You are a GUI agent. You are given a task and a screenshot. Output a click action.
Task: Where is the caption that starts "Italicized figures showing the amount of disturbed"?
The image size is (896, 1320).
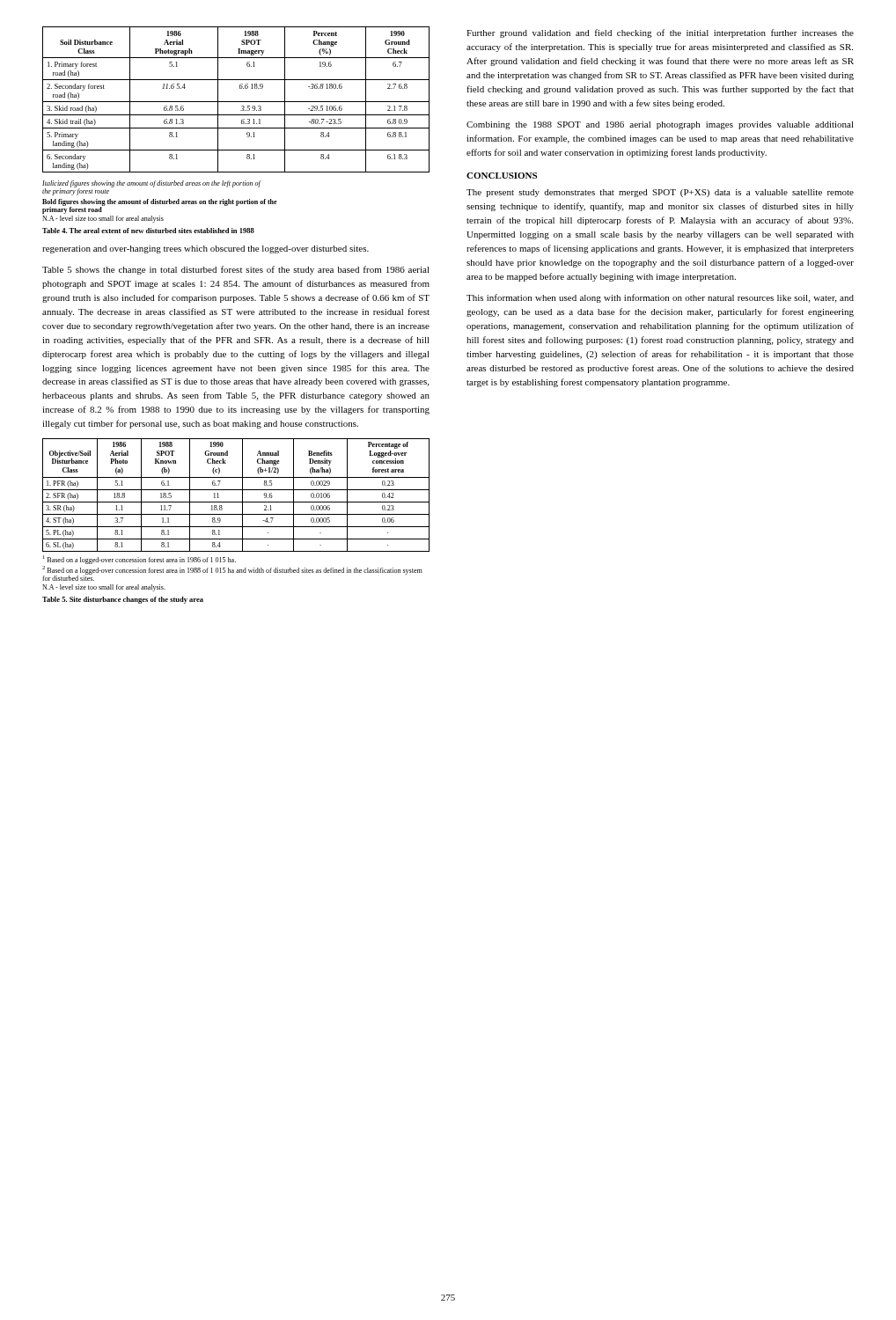[x=151, y=187]
